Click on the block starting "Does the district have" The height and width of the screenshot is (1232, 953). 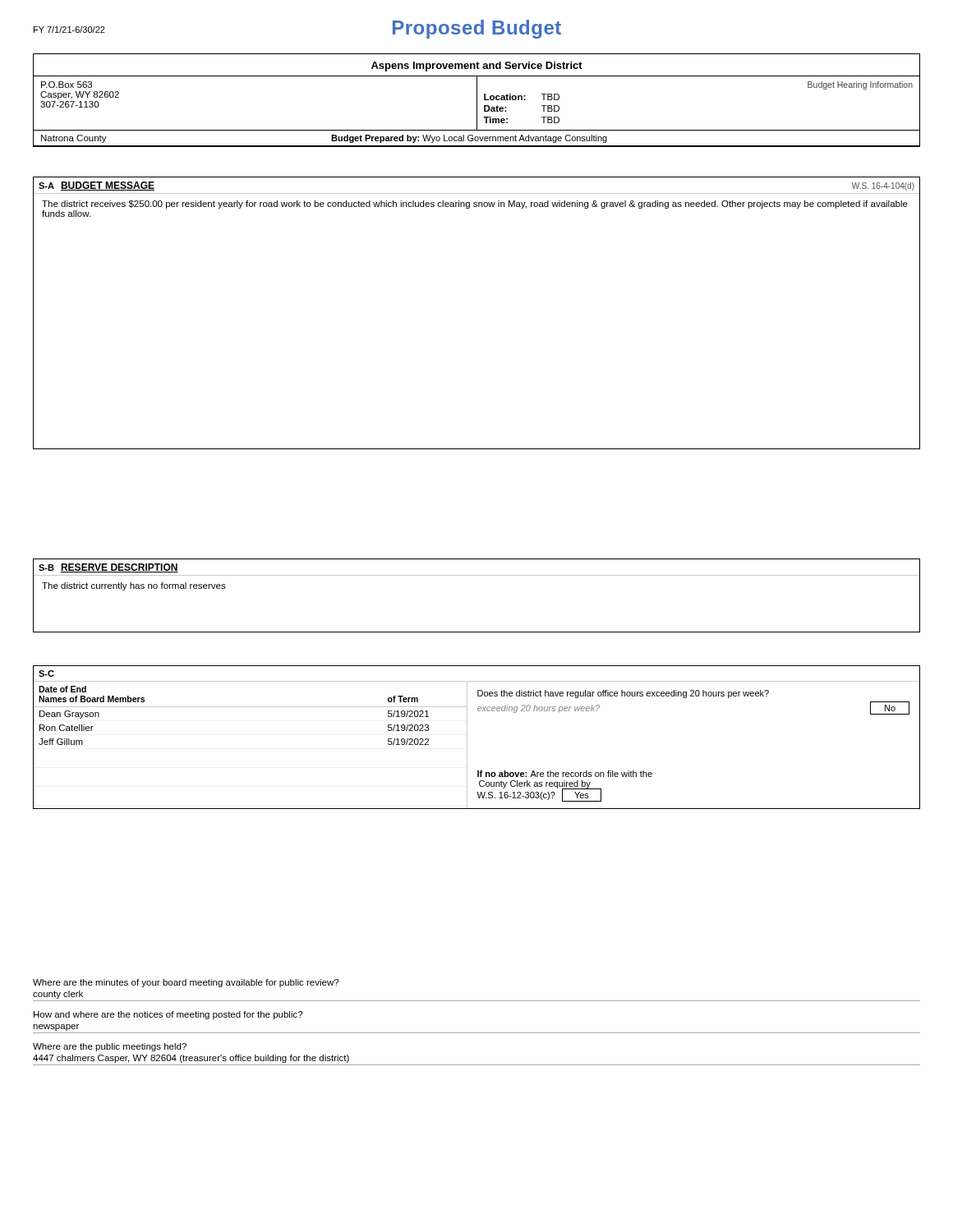coord(693,701)
